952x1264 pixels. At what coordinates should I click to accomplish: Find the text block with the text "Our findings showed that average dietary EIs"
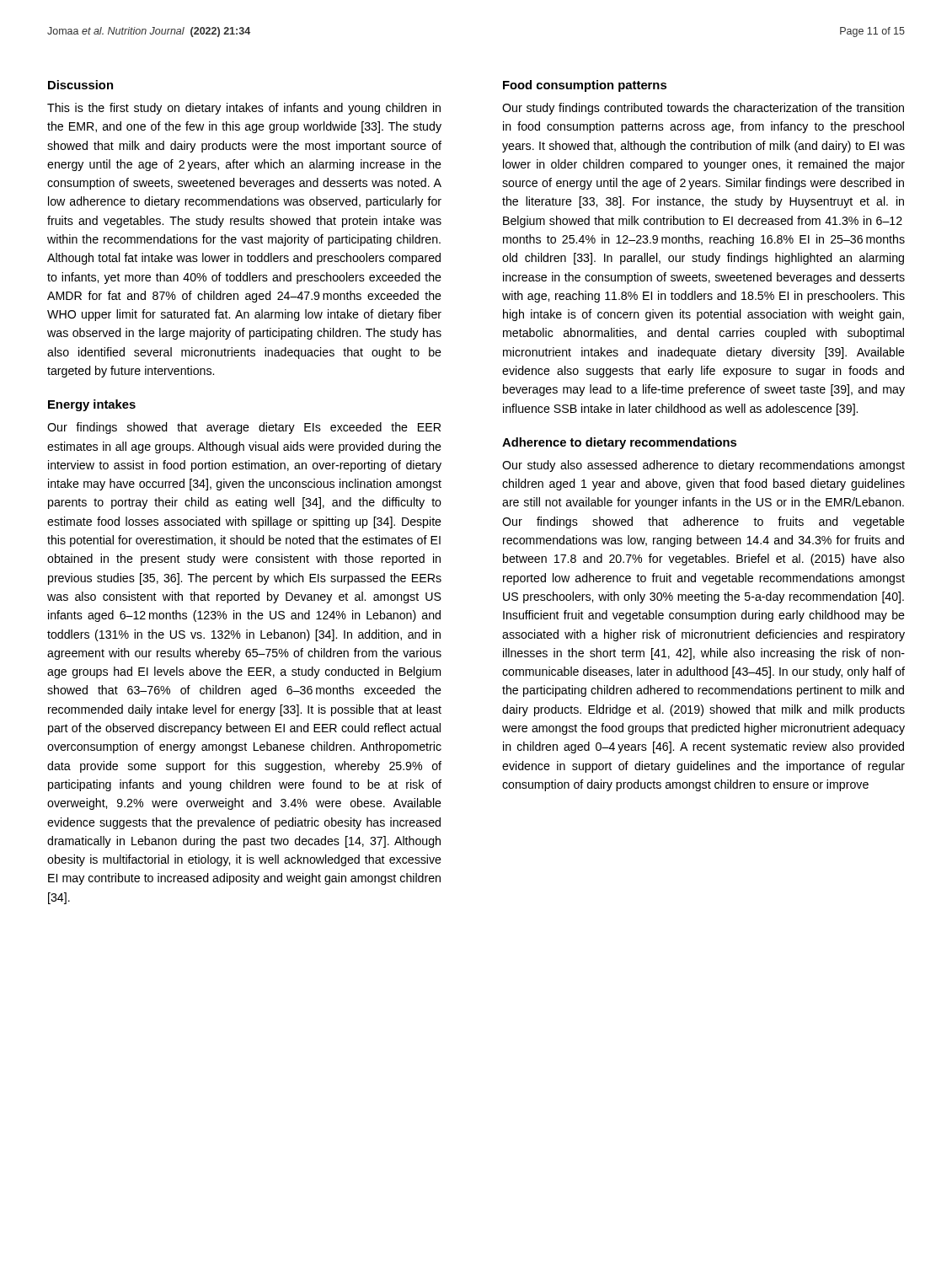click(x=244, y=662)
